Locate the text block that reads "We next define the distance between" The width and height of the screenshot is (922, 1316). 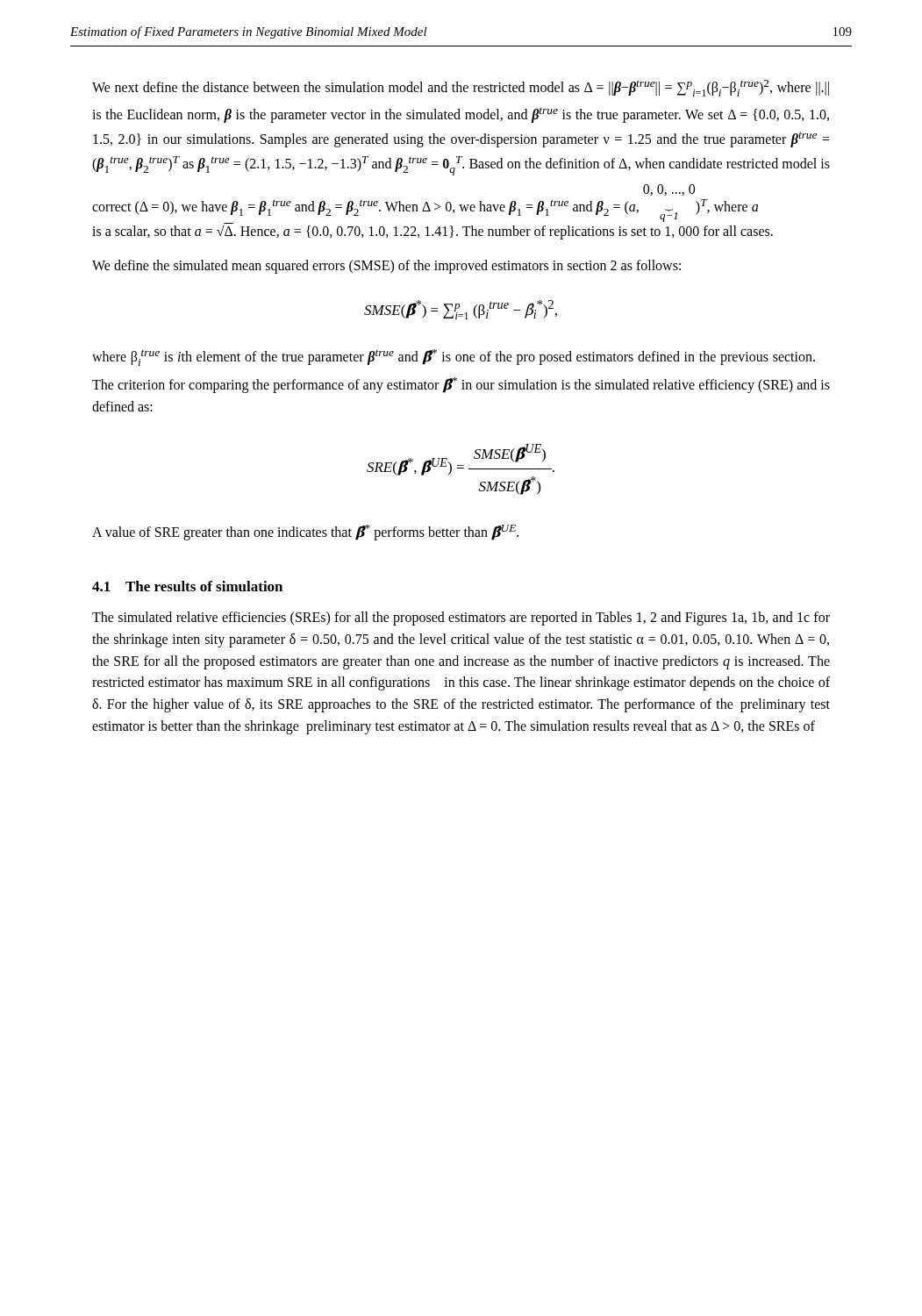pyautogui.click(x=461, y=149)
